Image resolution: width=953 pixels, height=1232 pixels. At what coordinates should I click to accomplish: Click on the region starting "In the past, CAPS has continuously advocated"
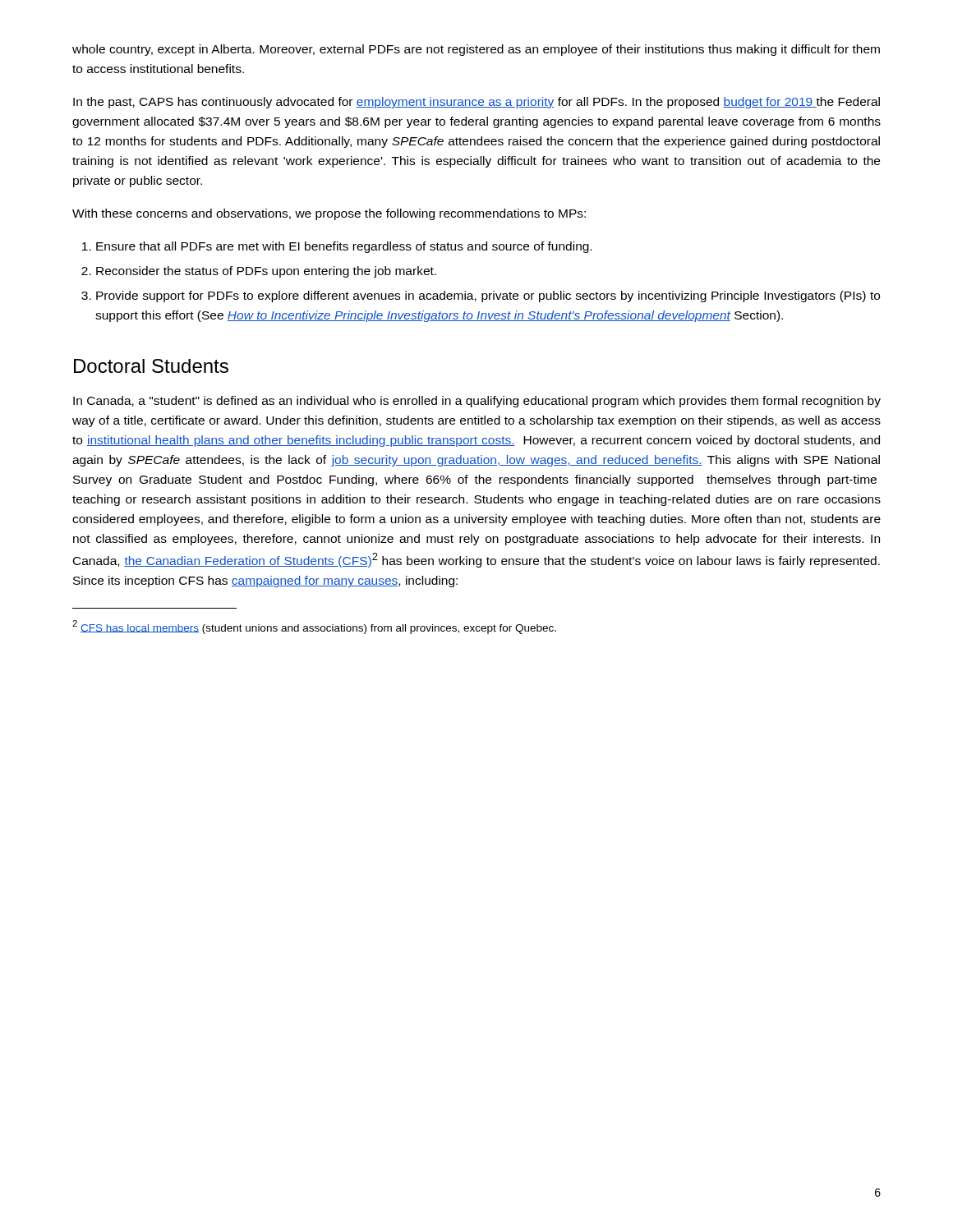(476, 141)
